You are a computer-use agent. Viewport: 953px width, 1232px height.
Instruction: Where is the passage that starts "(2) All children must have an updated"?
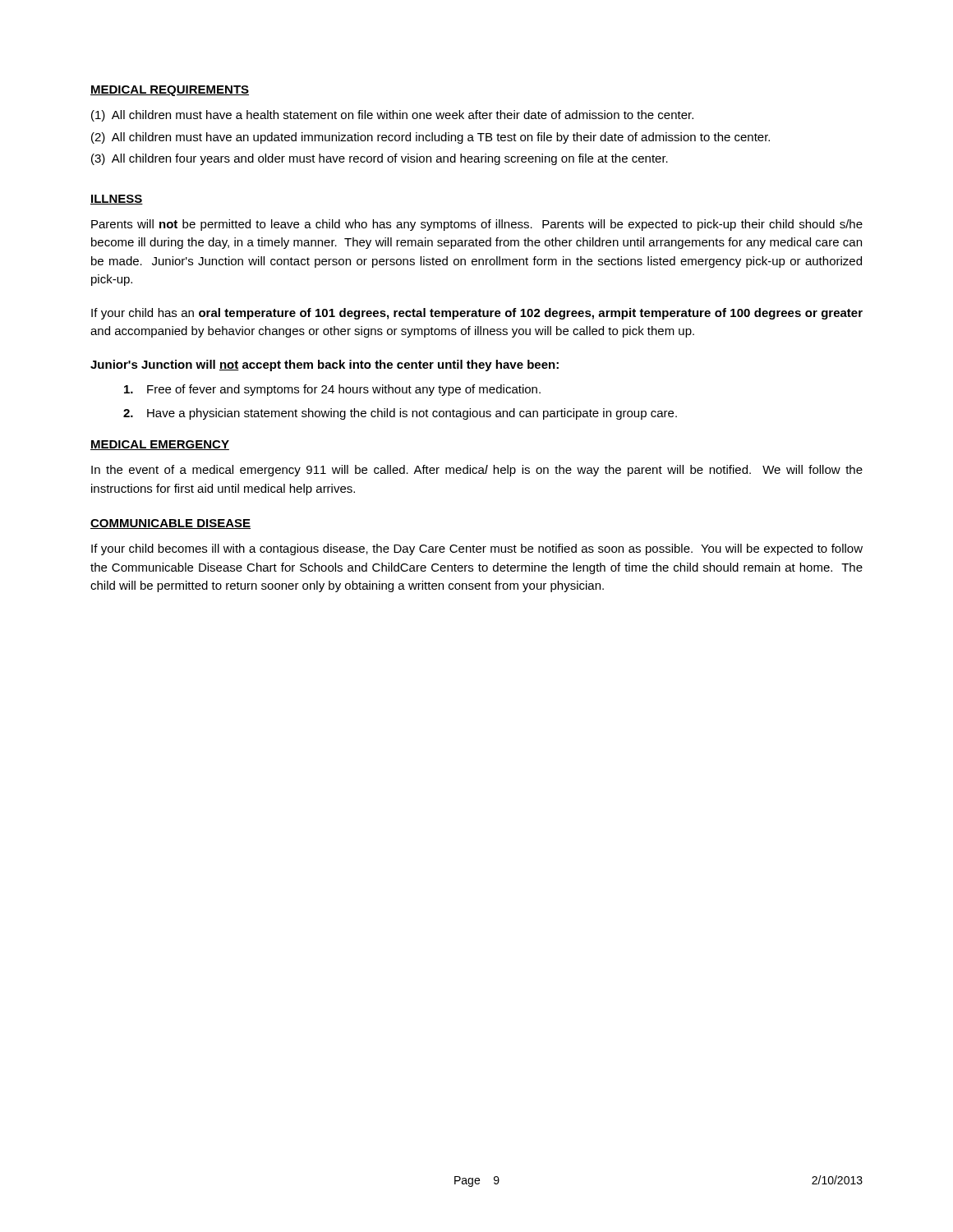[x=431, y=136]
